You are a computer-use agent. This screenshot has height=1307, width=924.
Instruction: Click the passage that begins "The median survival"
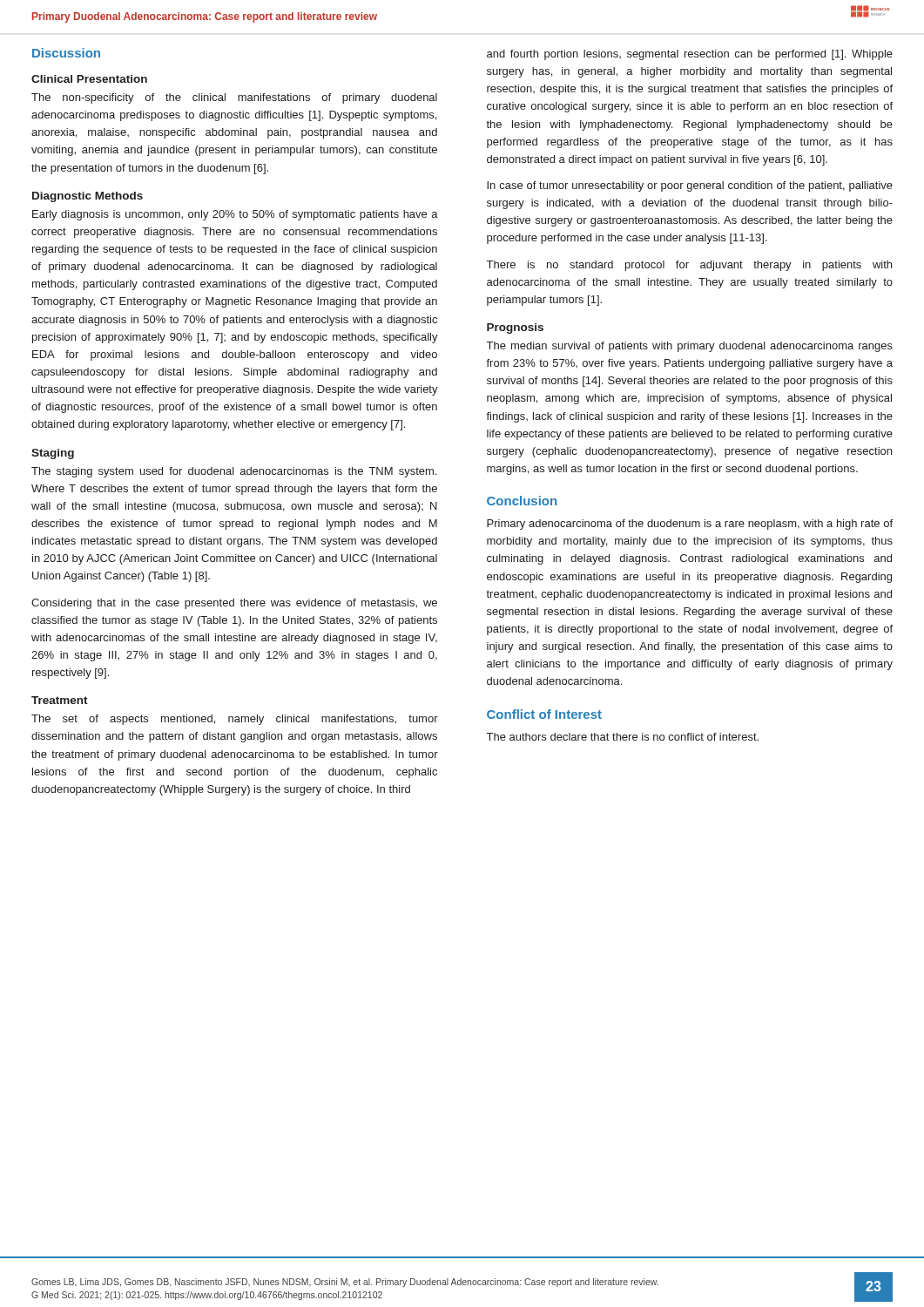point(690,407)
